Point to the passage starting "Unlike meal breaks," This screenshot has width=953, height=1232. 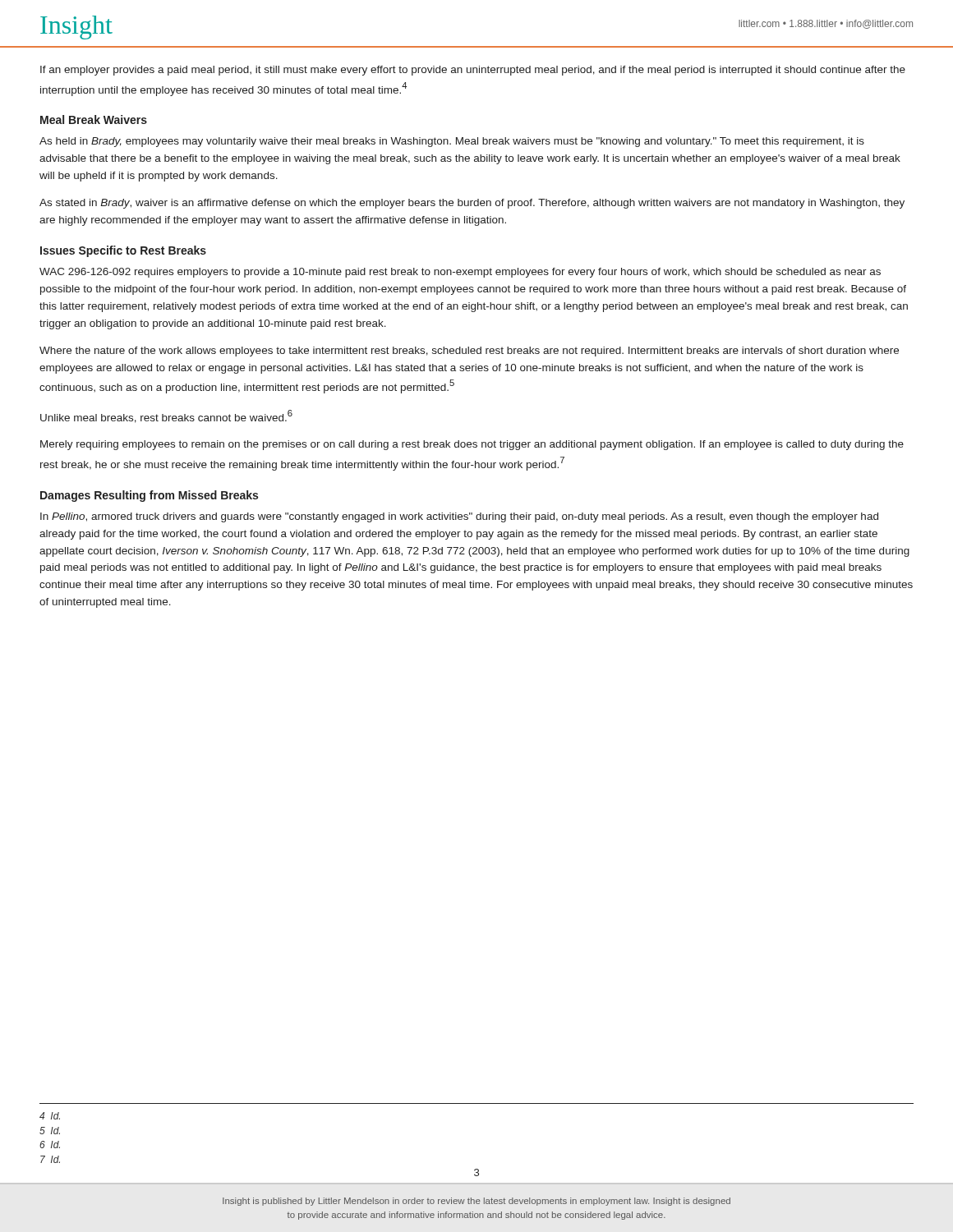pos(166,416)
